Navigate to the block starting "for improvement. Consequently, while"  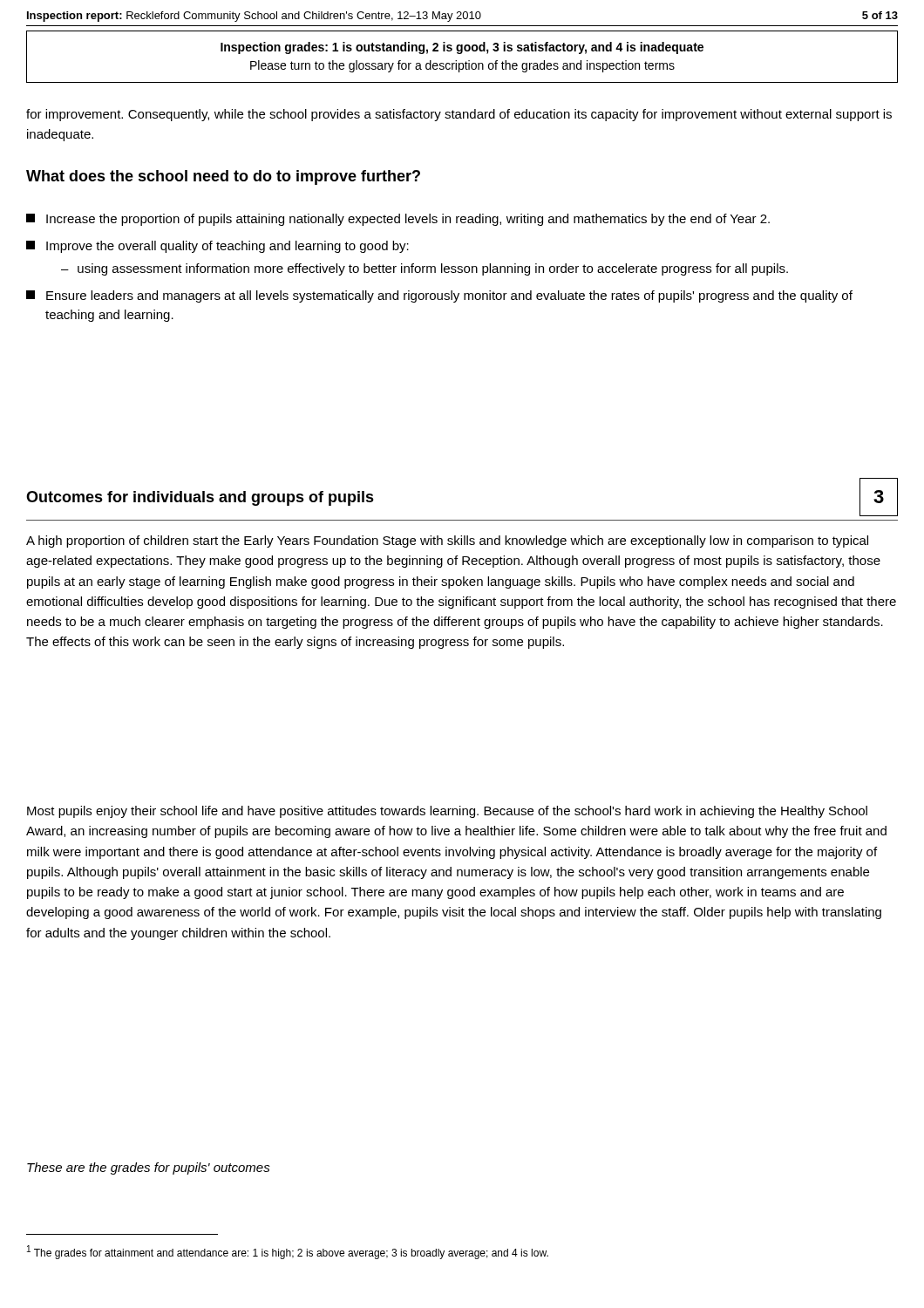tap(459, 124)
